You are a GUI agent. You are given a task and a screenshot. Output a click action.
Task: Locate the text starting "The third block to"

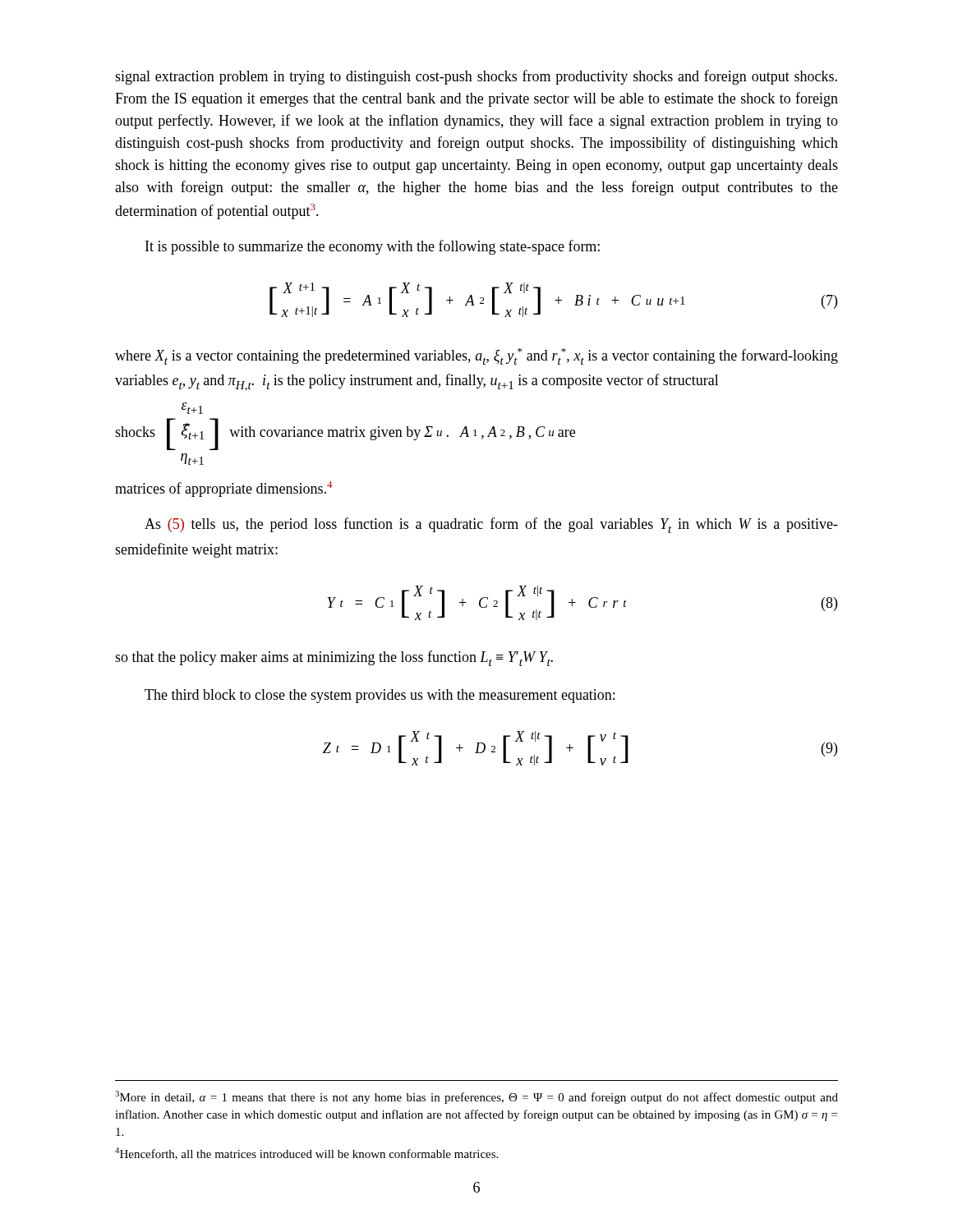[380, 695]
